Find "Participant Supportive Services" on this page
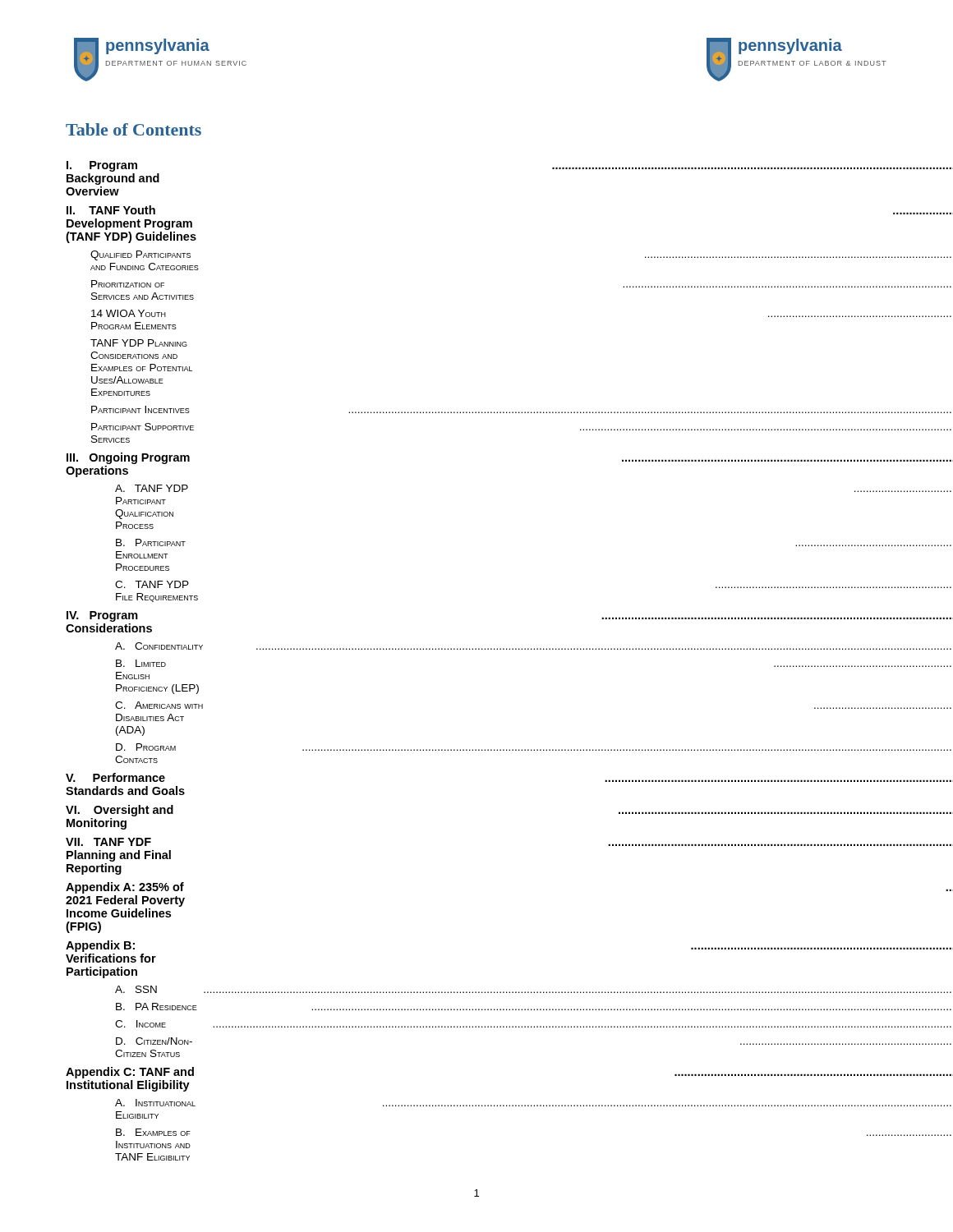The image size is (953, 1232). (x=147, y=427)
